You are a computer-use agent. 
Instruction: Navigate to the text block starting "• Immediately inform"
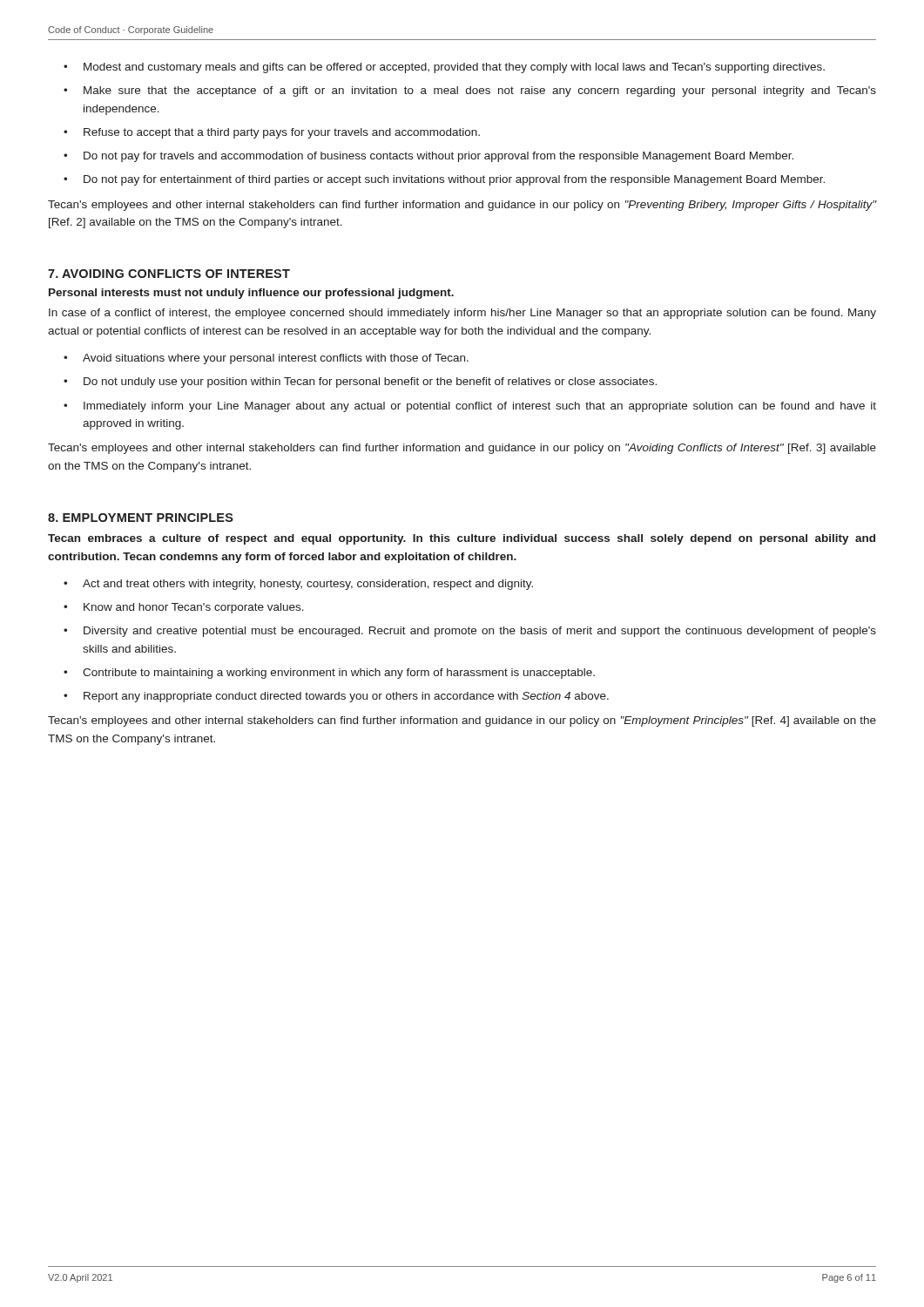tap(470, 415)
